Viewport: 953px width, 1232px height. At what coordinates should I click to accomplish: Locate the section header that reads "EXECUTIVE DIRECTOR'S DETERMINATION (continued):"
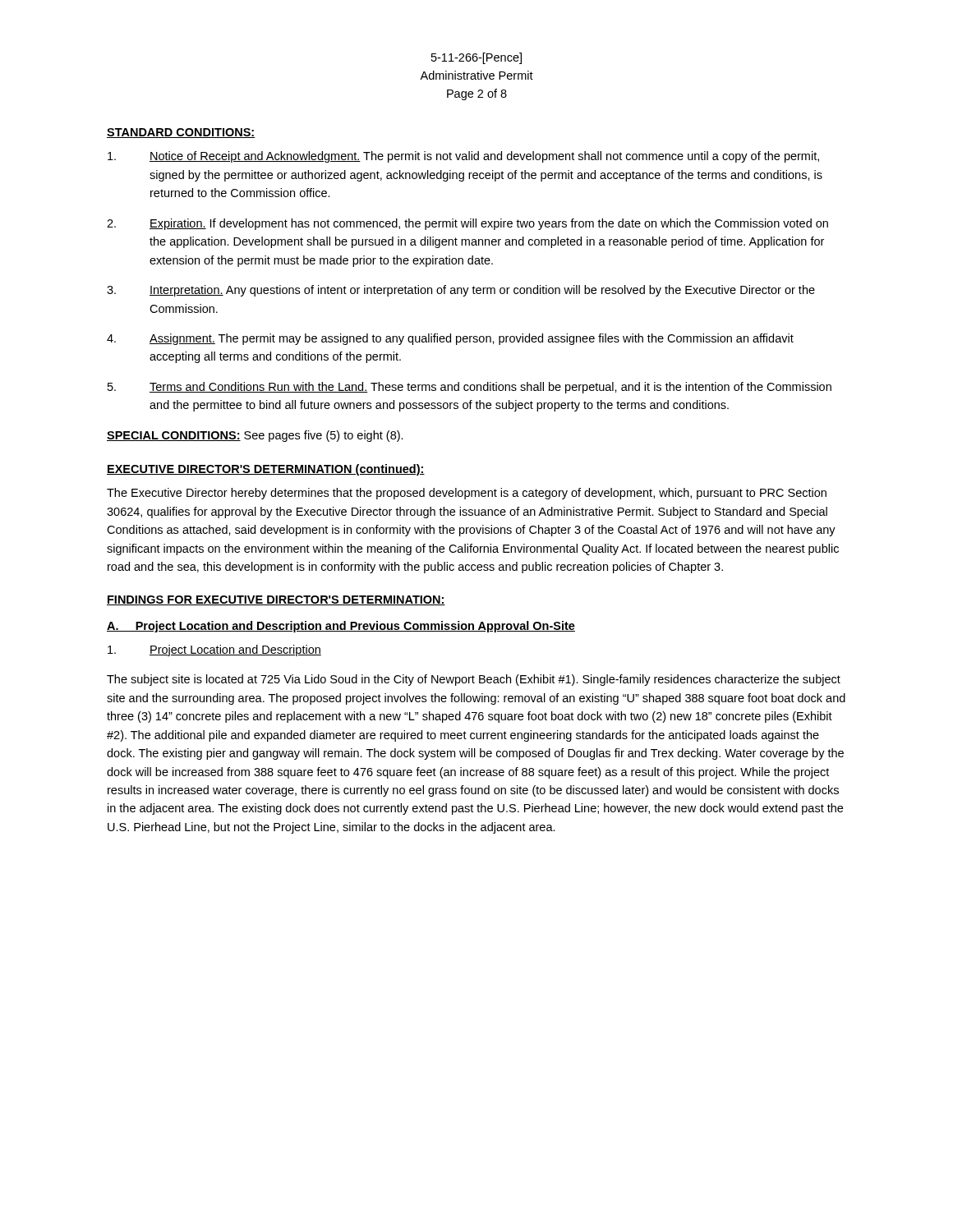[266, 469]
